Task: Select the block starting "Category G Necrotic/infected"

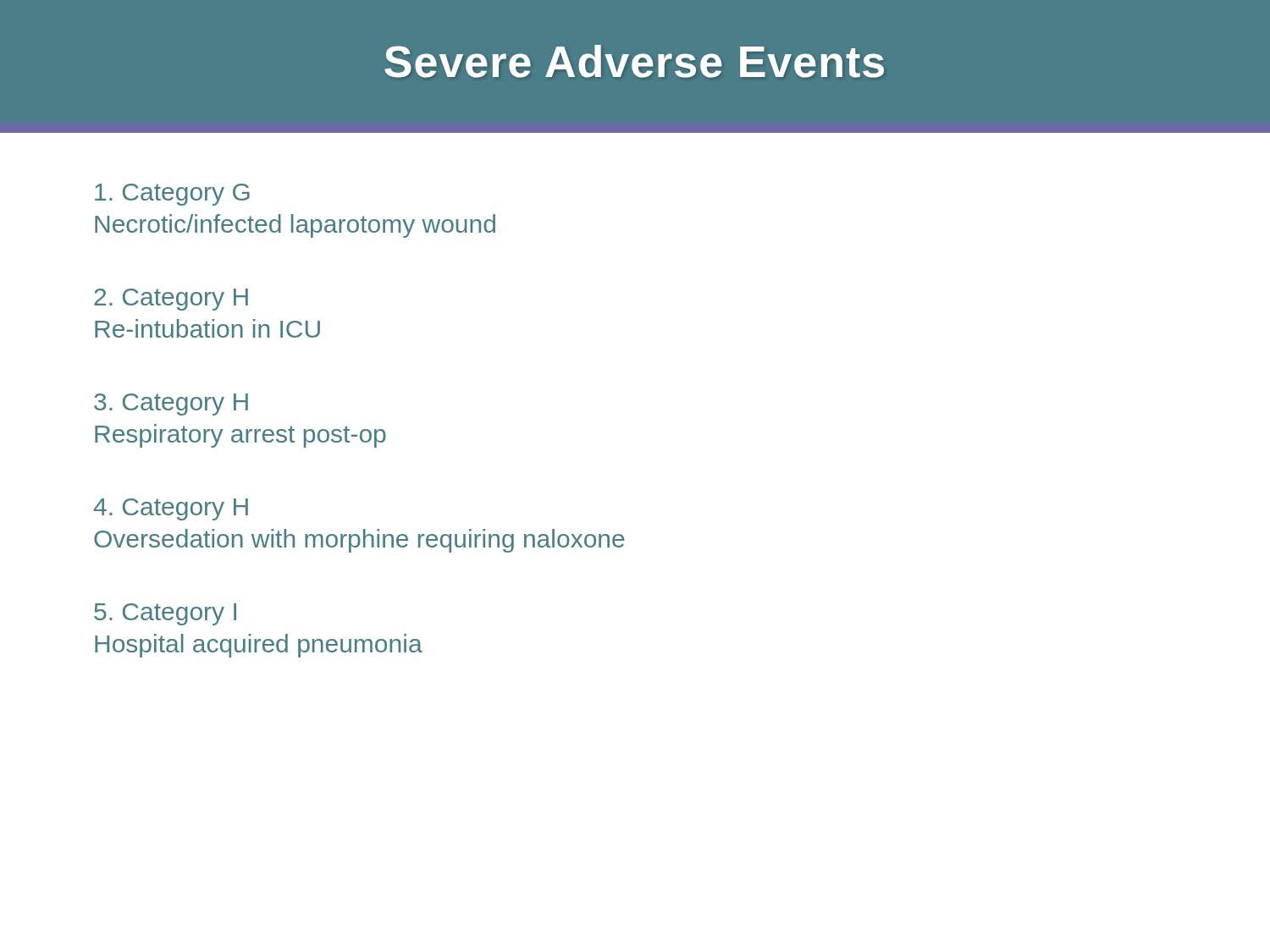Action: (x=172, y=195)
